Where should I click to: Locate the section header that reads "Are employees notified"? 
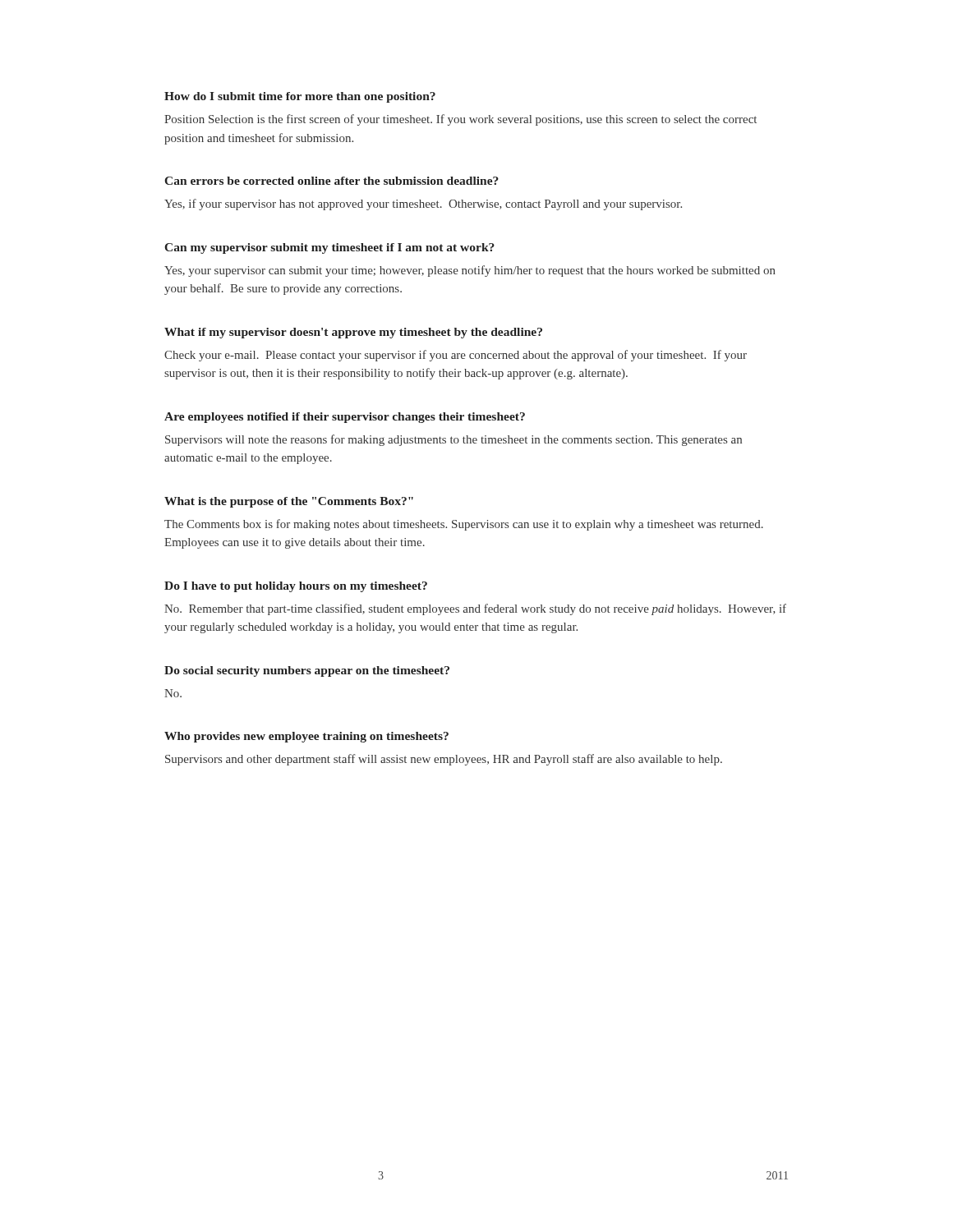[x=345, y=416]
